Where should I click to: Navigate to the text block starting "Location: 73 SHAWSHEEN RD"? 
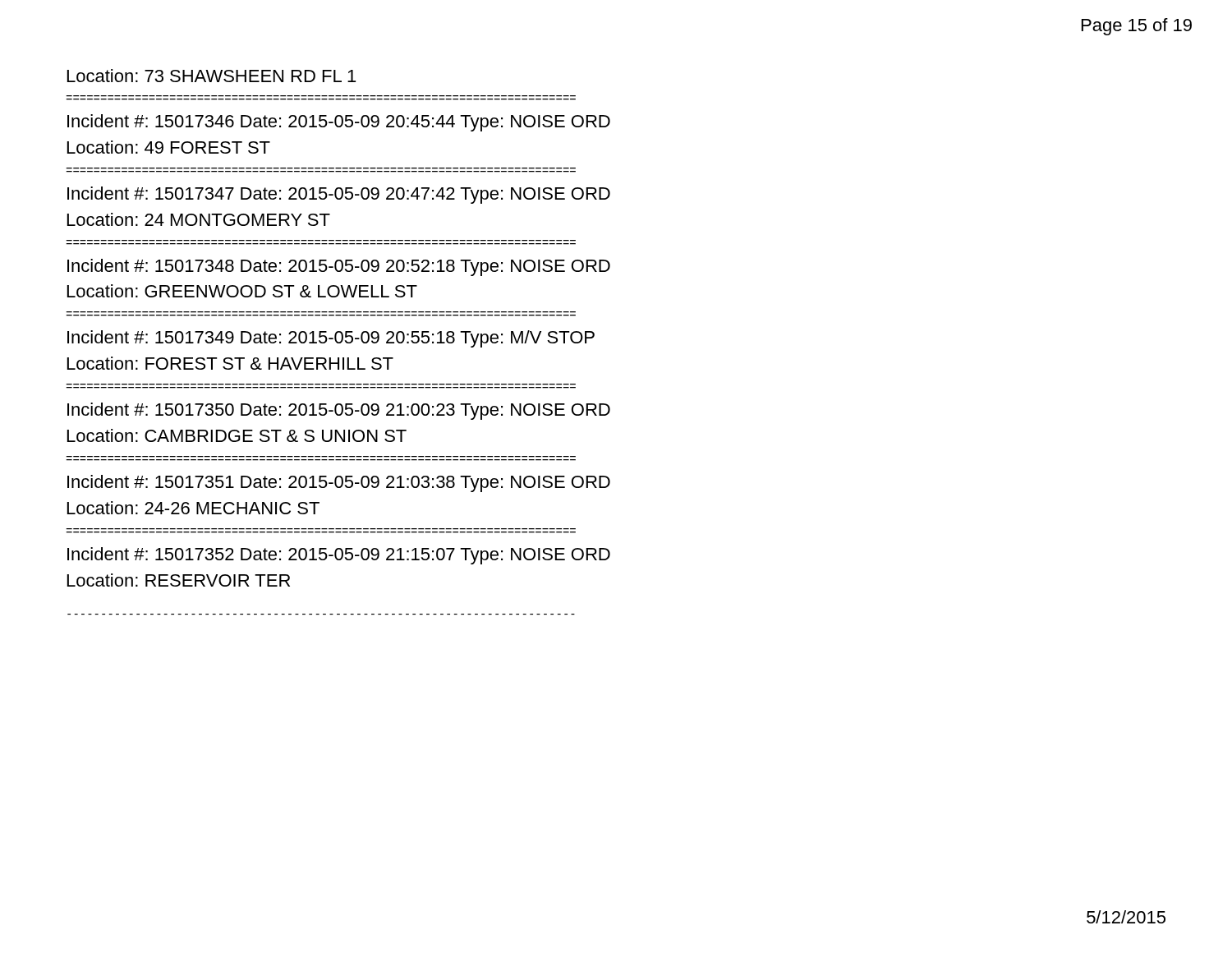211,76
